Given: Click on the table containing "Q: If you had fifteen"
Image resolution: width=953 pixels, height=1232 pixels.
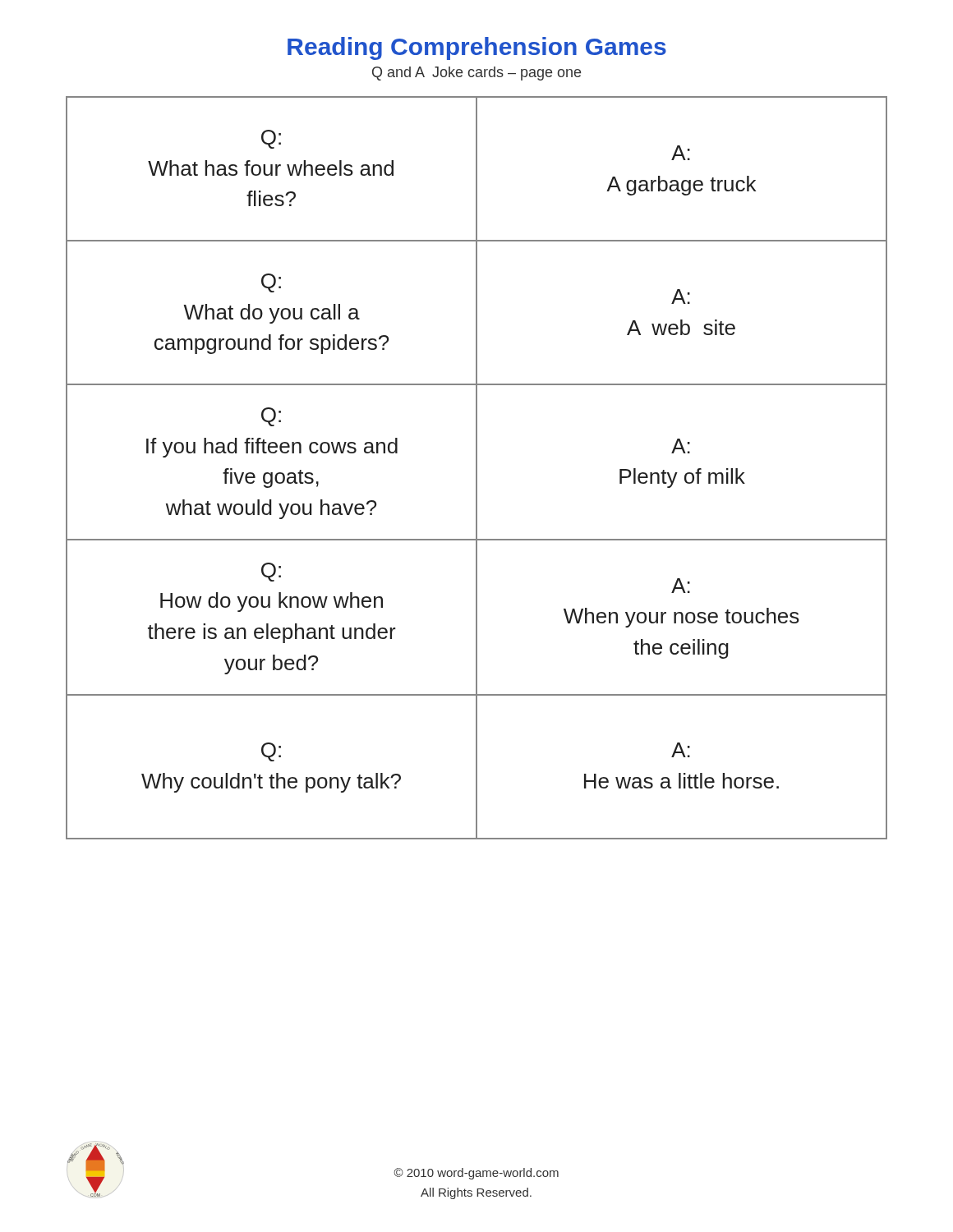Looking at the screenshot, I should [476, 468].
